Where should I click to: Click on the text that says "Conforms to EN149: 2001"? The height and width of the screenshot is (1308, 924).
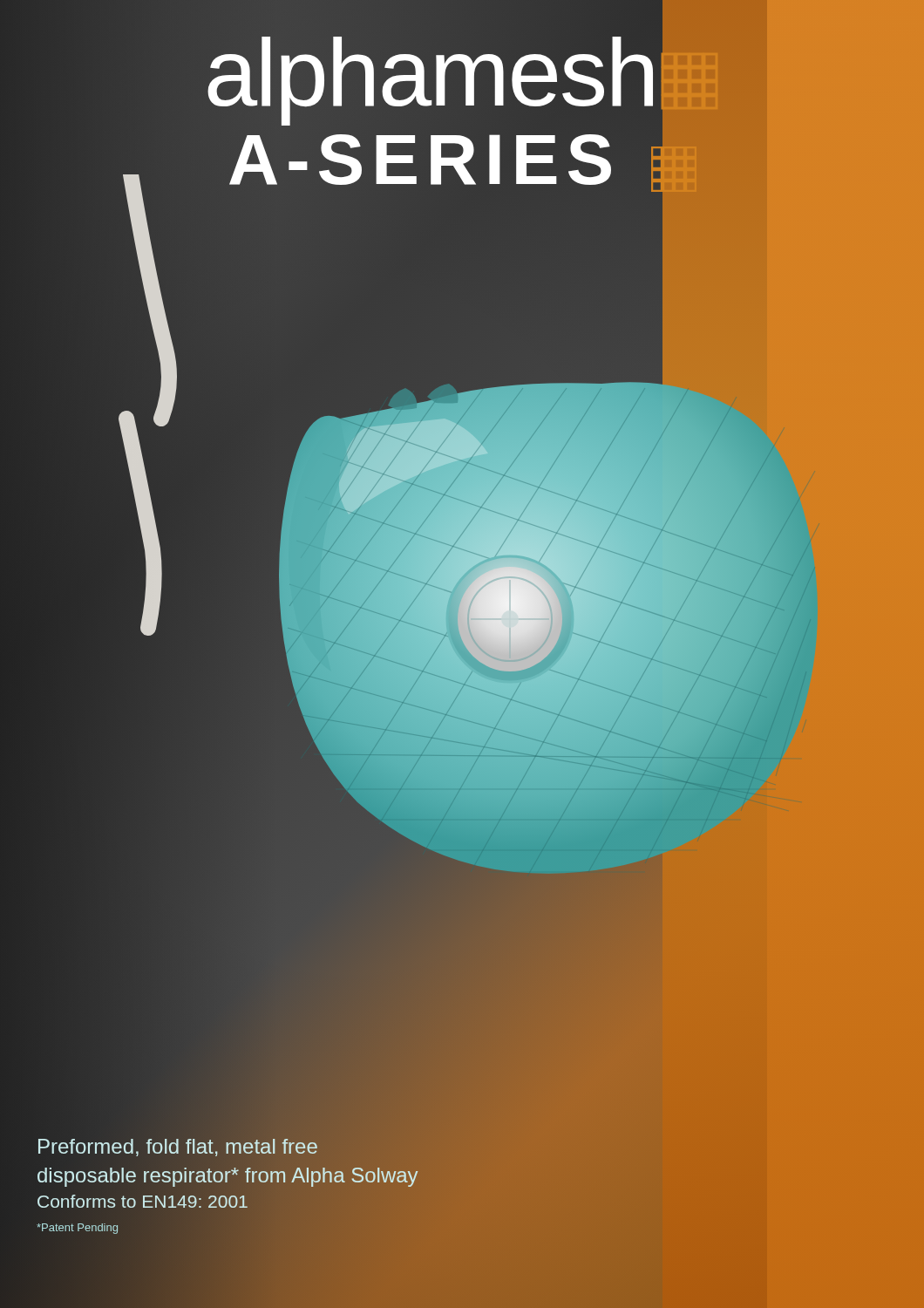coord(142,1201)
